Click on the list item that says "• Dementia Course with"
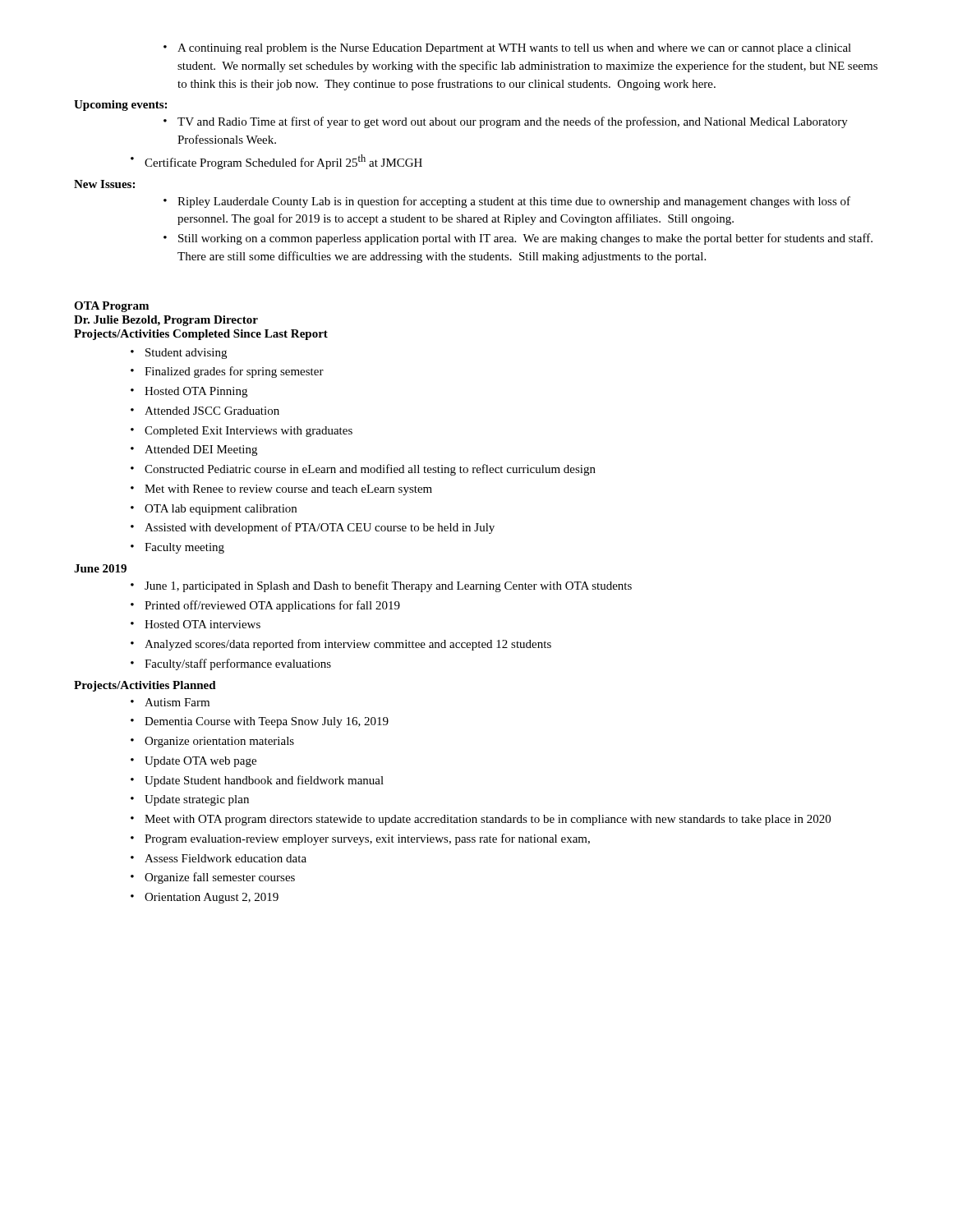The image size is (953, 1232). 260,722
